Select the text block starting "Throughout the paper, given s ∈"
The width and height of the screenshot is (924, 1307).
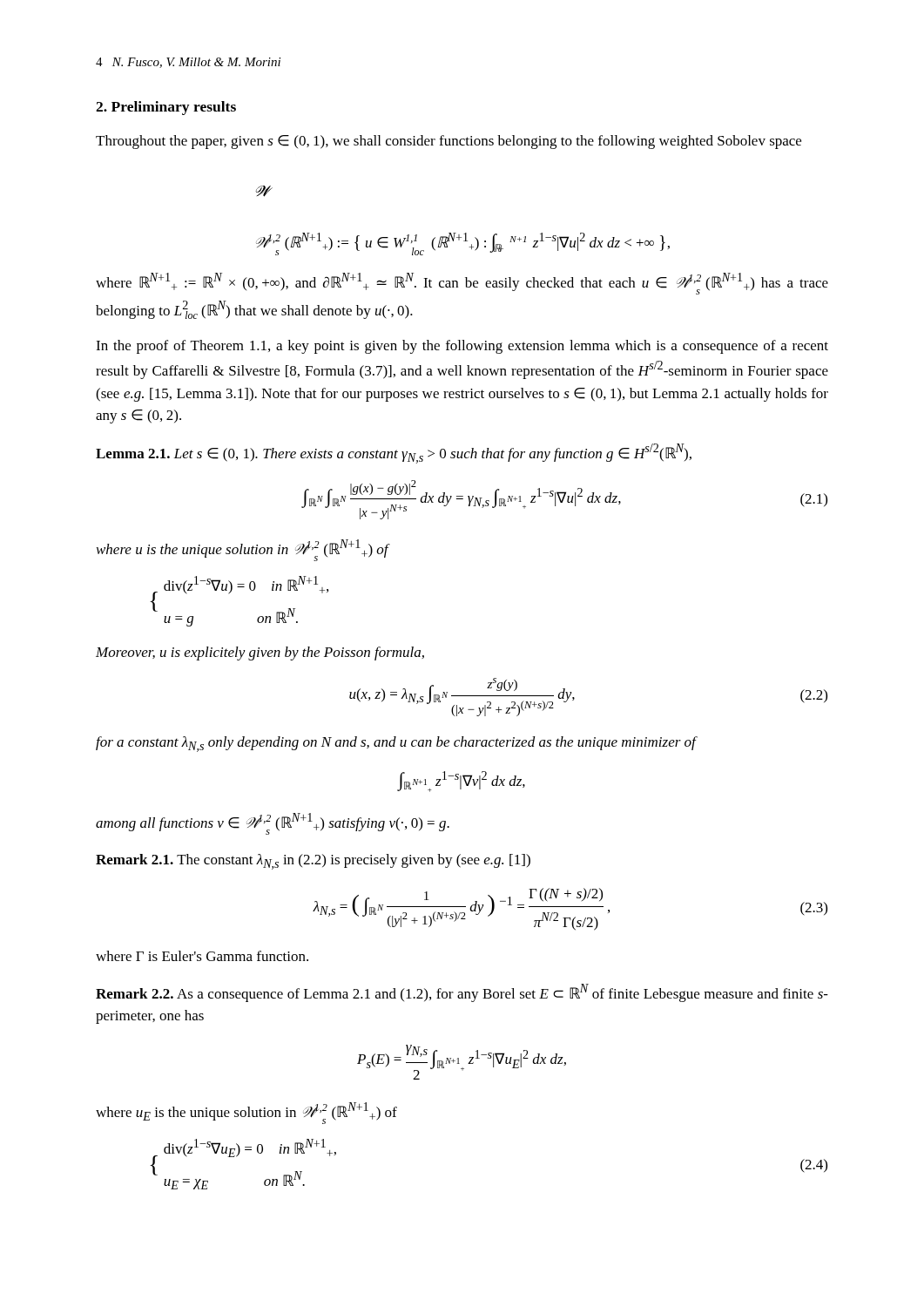point(449,141)
